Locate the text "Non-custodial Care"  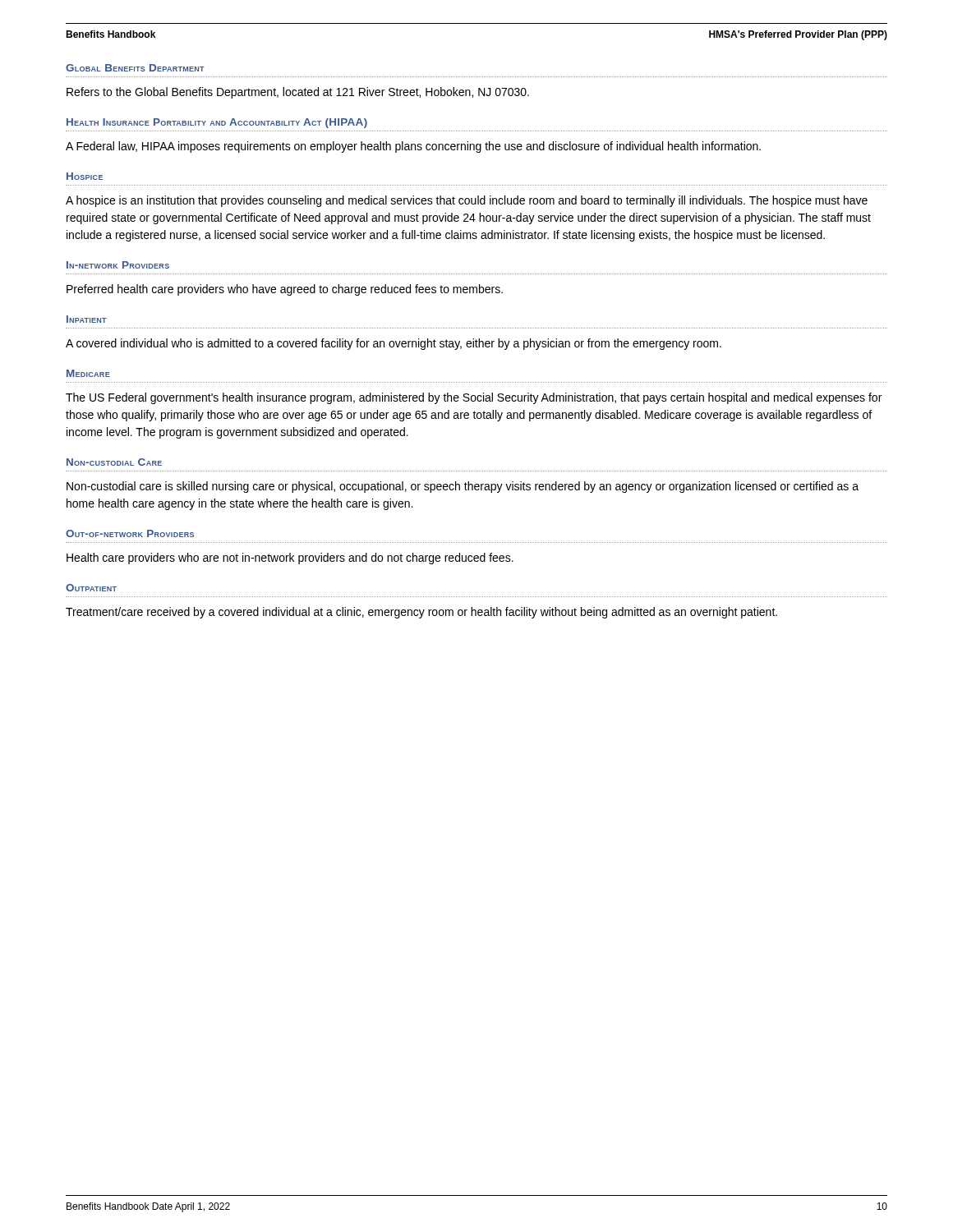[114, 462]
